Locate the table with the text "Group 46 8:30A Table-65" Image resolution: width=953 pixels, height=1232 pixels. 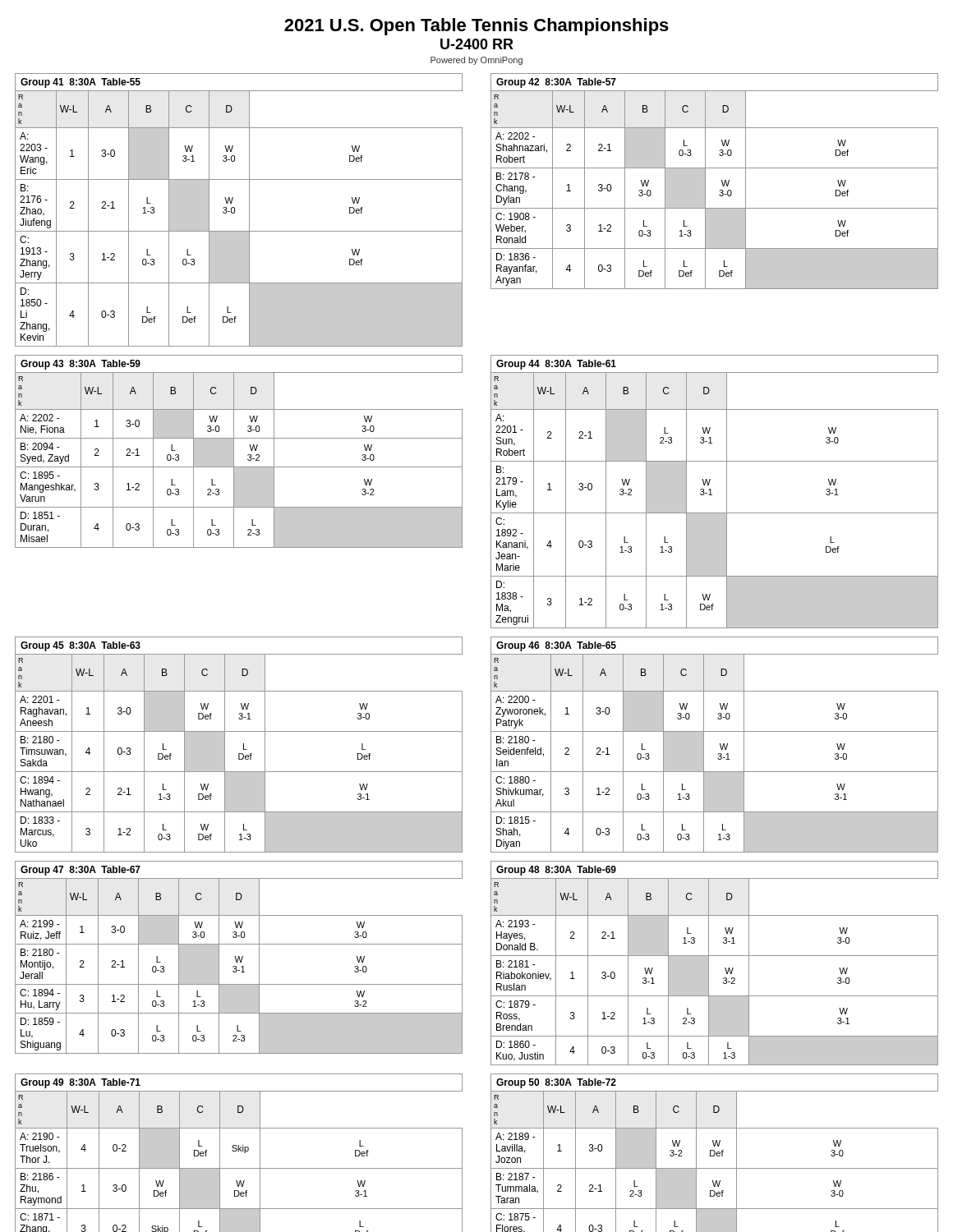pos(714,745)
